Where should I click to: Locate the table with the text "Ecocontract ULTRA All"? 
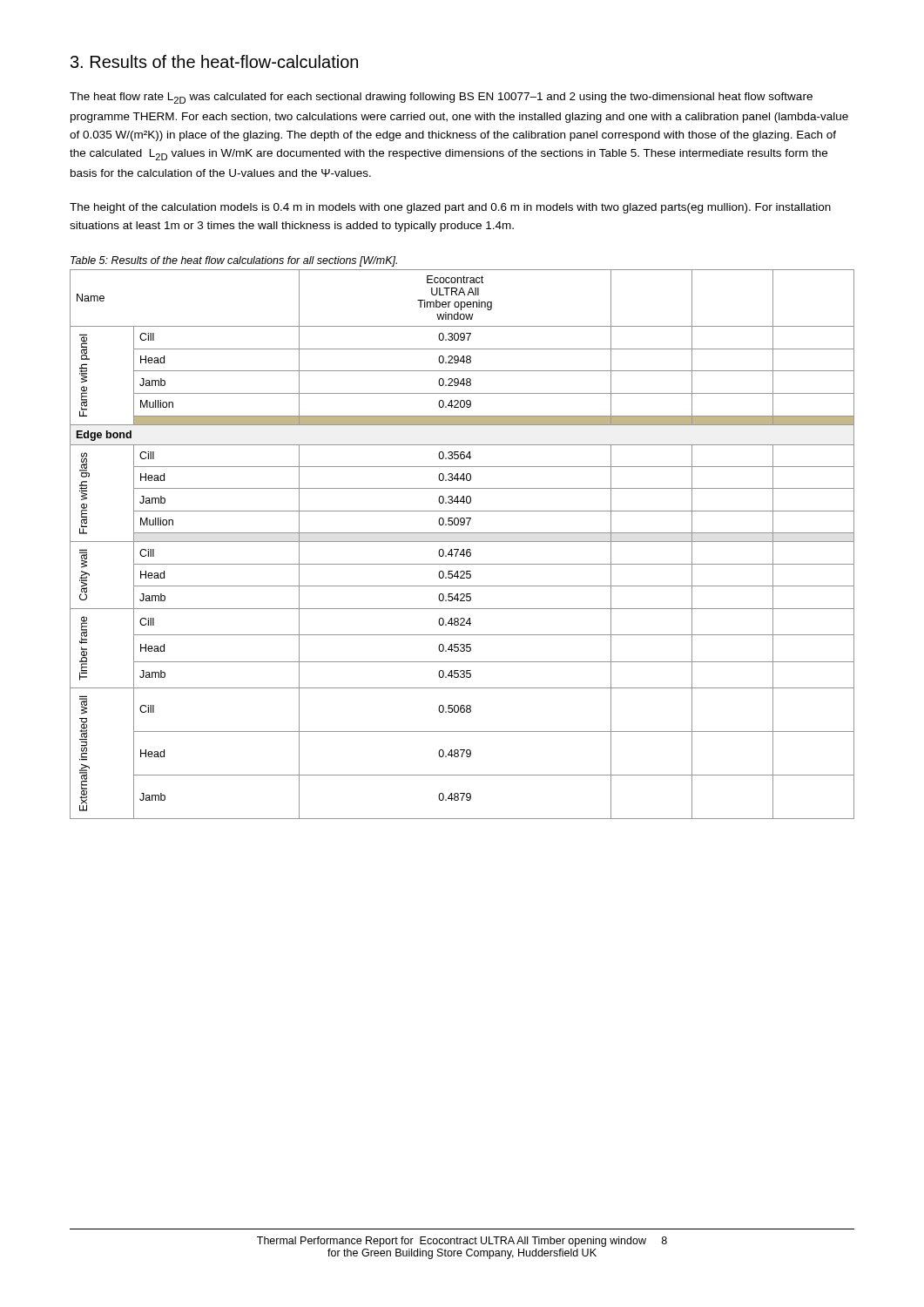point(462,544)
